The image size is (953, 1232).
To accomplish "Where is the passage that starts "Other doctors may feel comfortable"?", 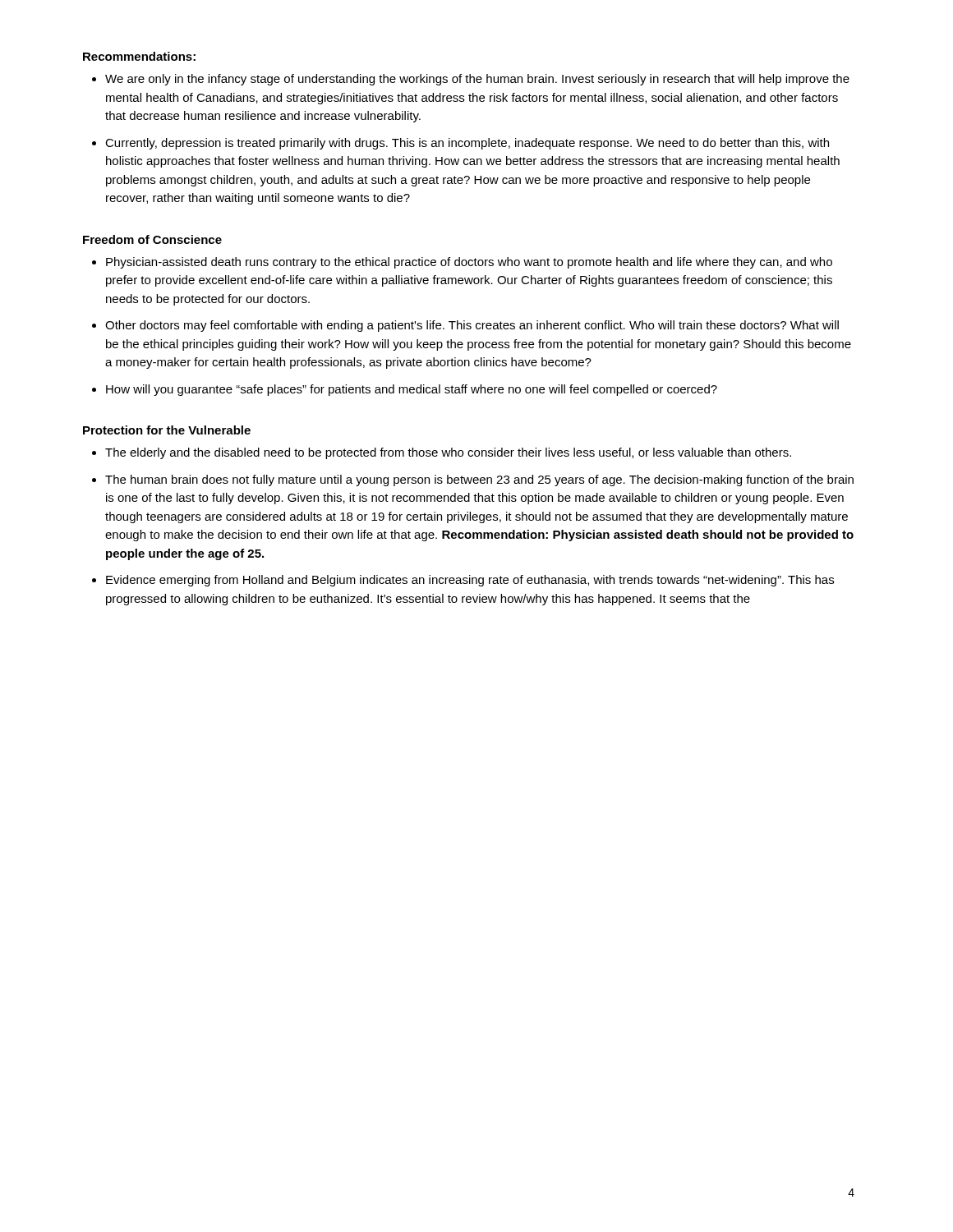I will [480, 344].
